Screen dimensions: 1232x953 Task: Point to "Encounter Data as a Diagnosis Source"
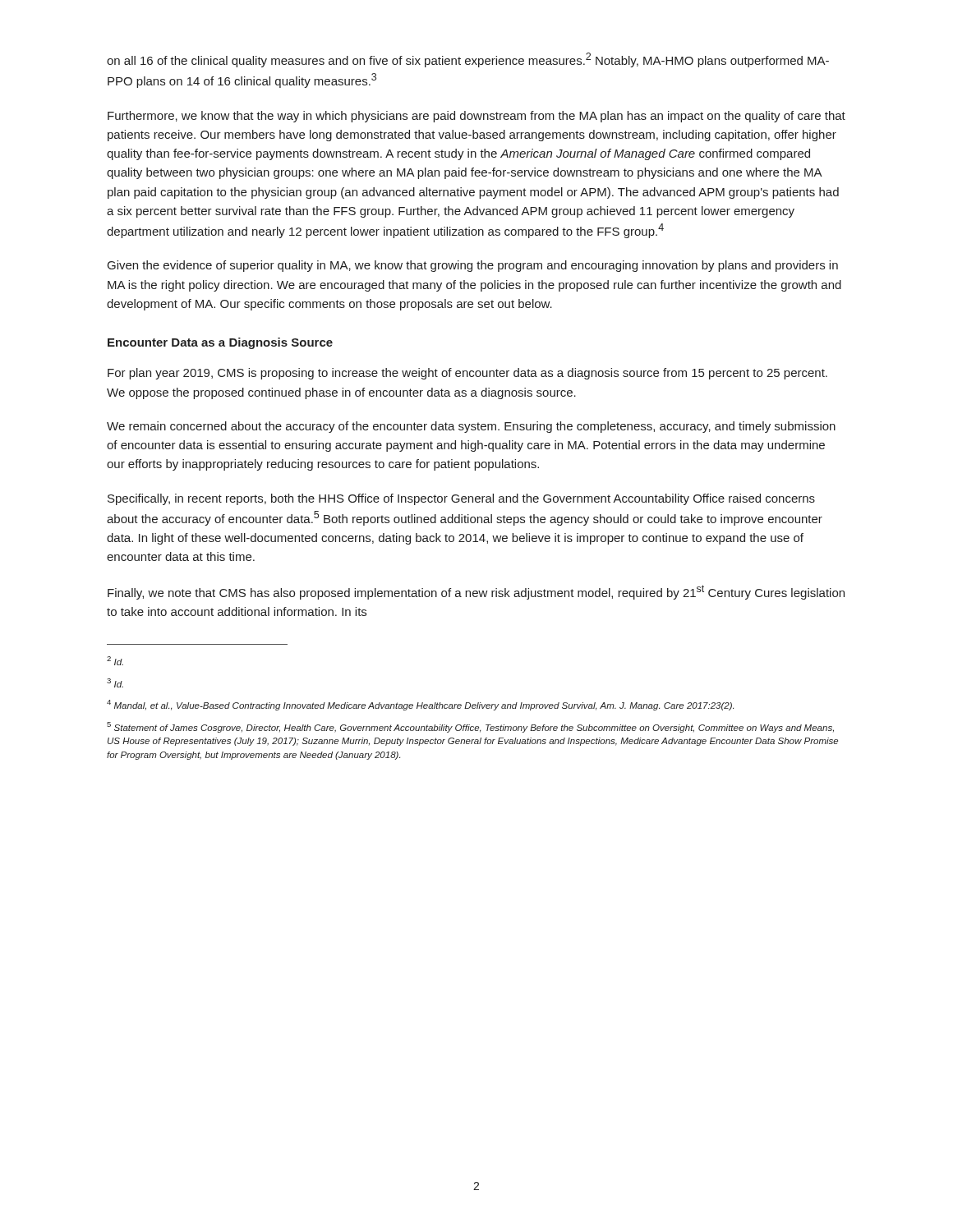pyautogui.click(x=220, y=343)
